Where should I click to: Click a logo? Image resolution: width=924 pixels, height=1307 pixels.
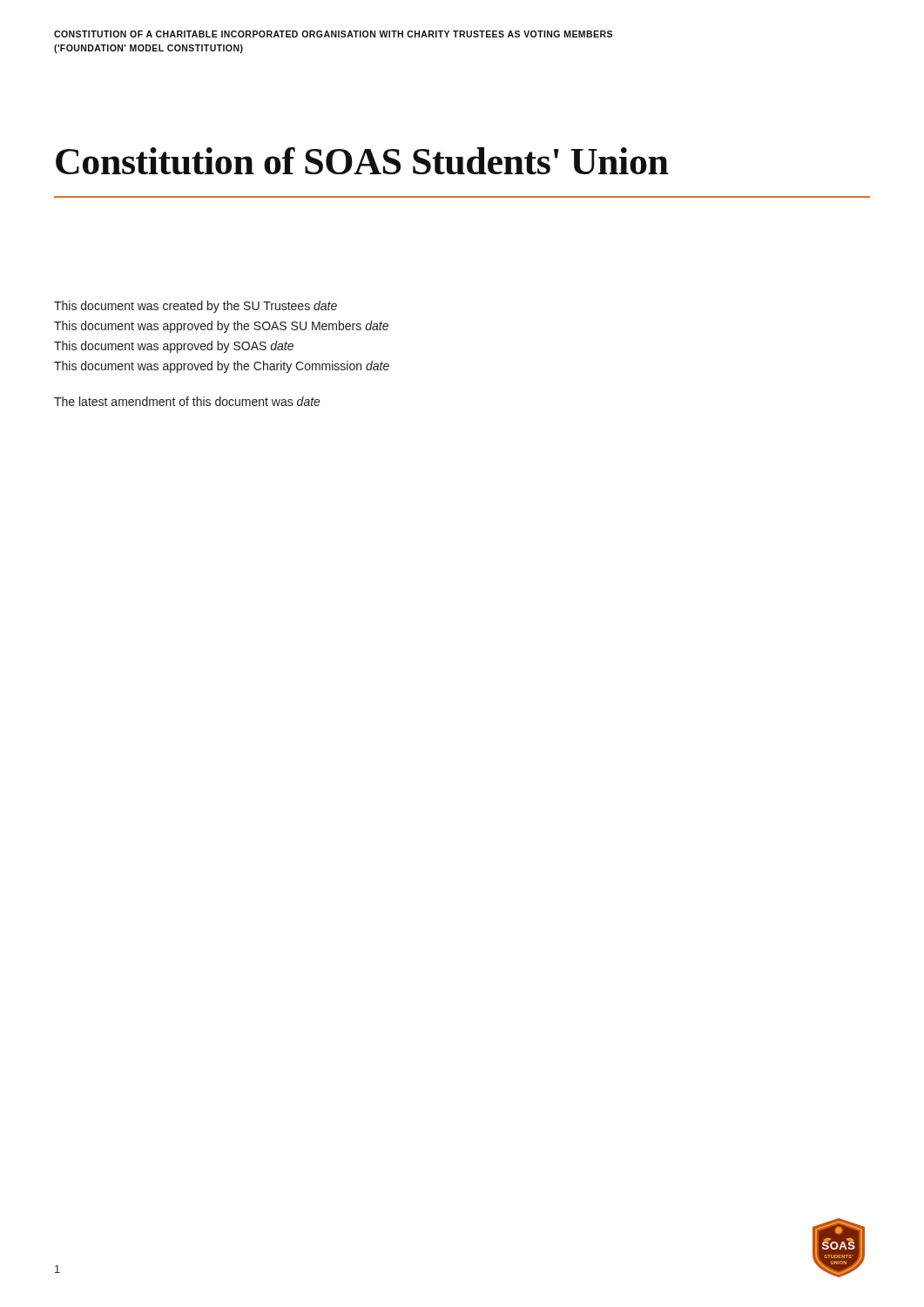point(839,1249)
